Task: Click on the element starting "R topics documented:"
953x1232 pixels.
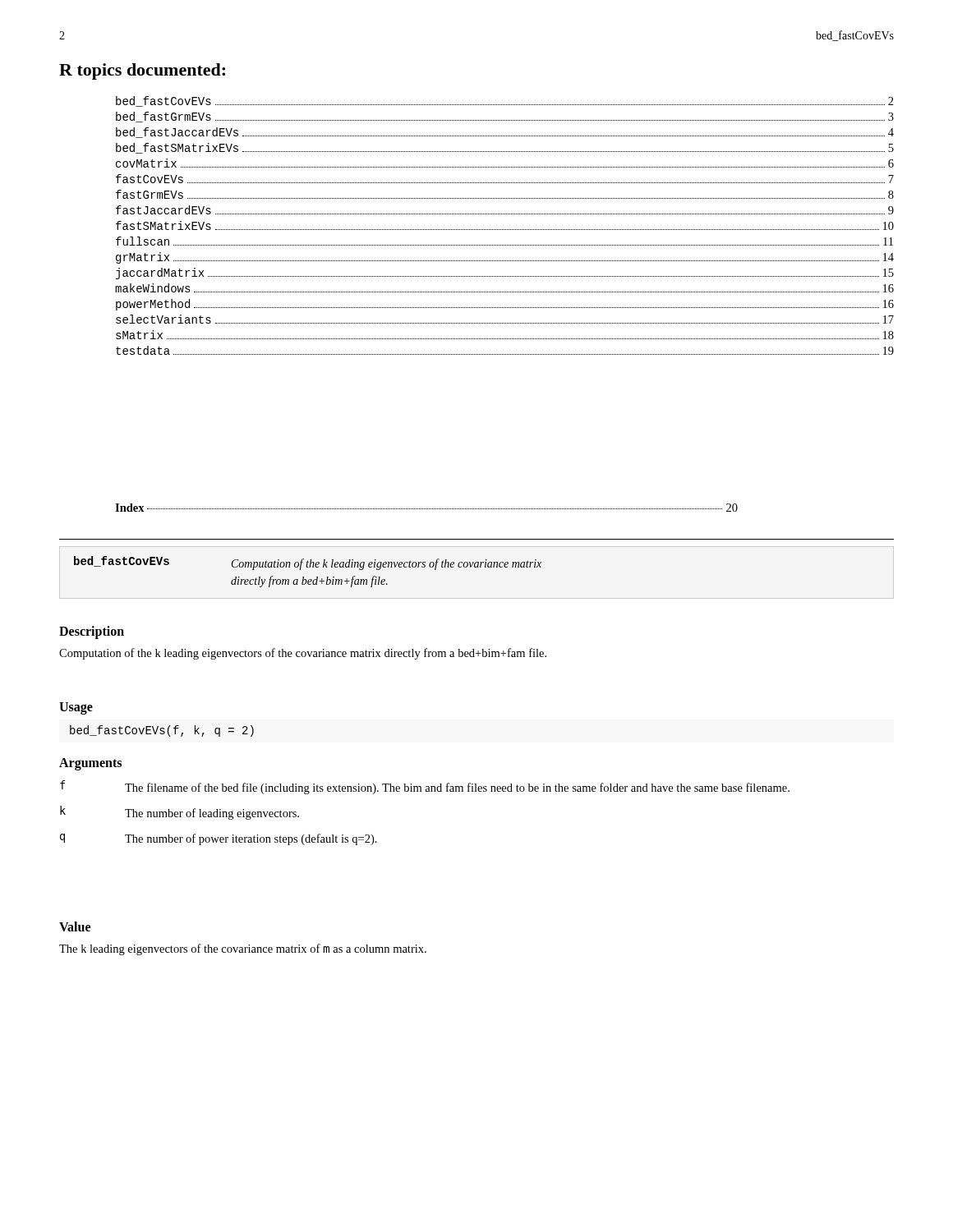Action: (x=143, y=69)
